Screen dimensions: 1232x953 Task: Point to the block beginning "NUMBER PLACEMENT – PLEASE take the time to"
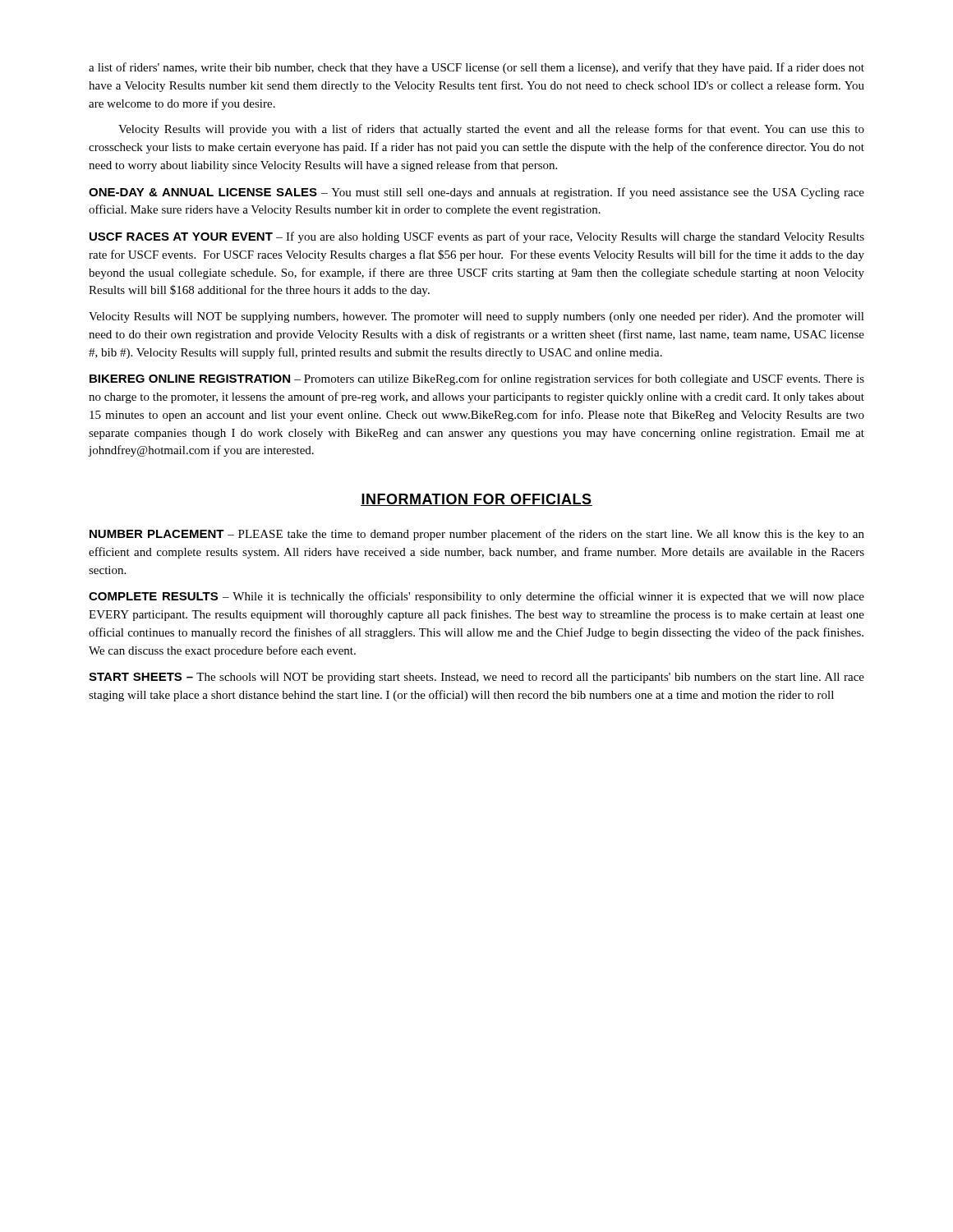[x=476, y=552]
